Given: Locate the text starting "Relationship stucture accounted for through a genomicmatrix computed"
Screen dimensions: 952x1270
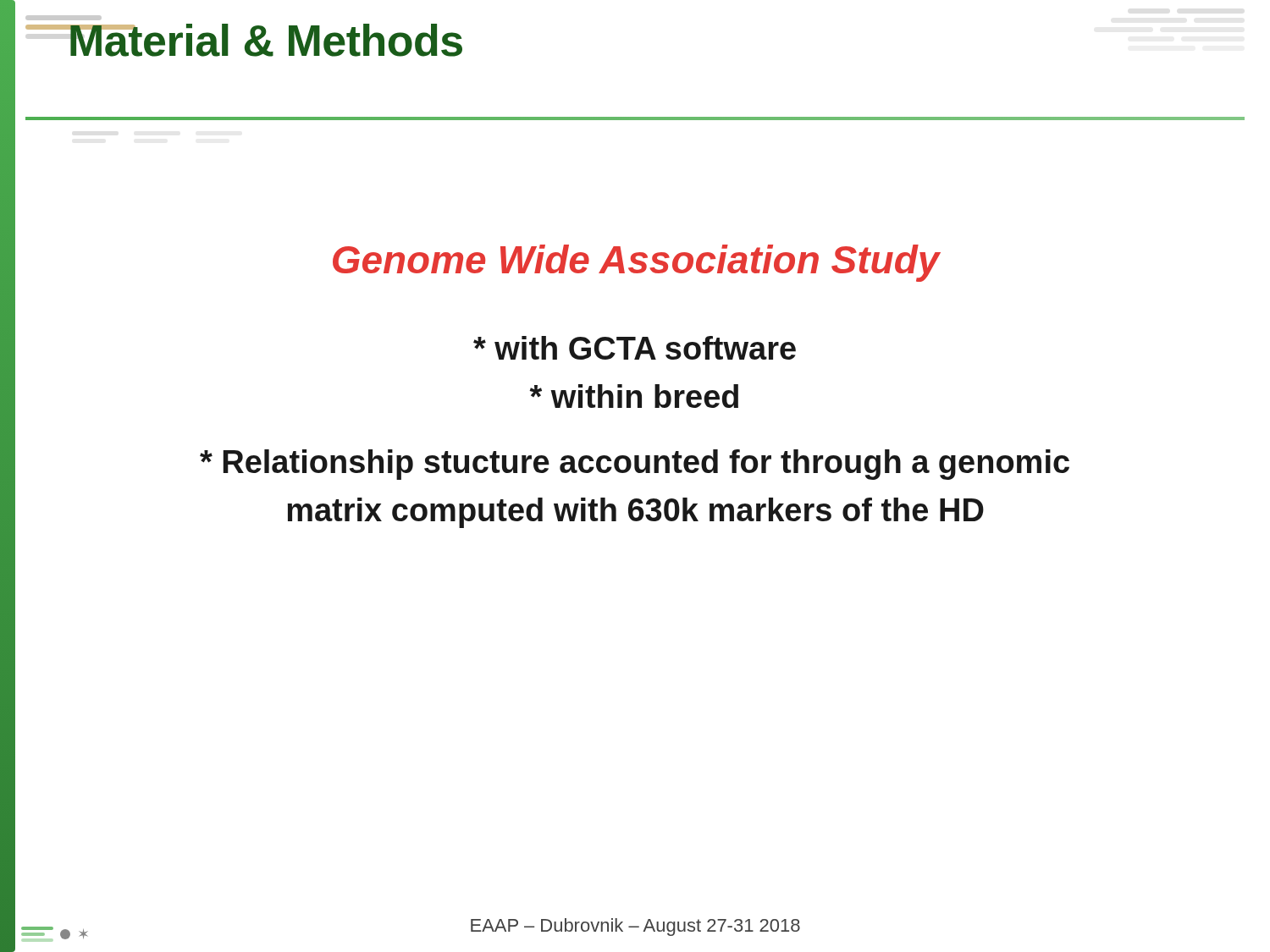Looking at the screenshot, I should (635, 486).
